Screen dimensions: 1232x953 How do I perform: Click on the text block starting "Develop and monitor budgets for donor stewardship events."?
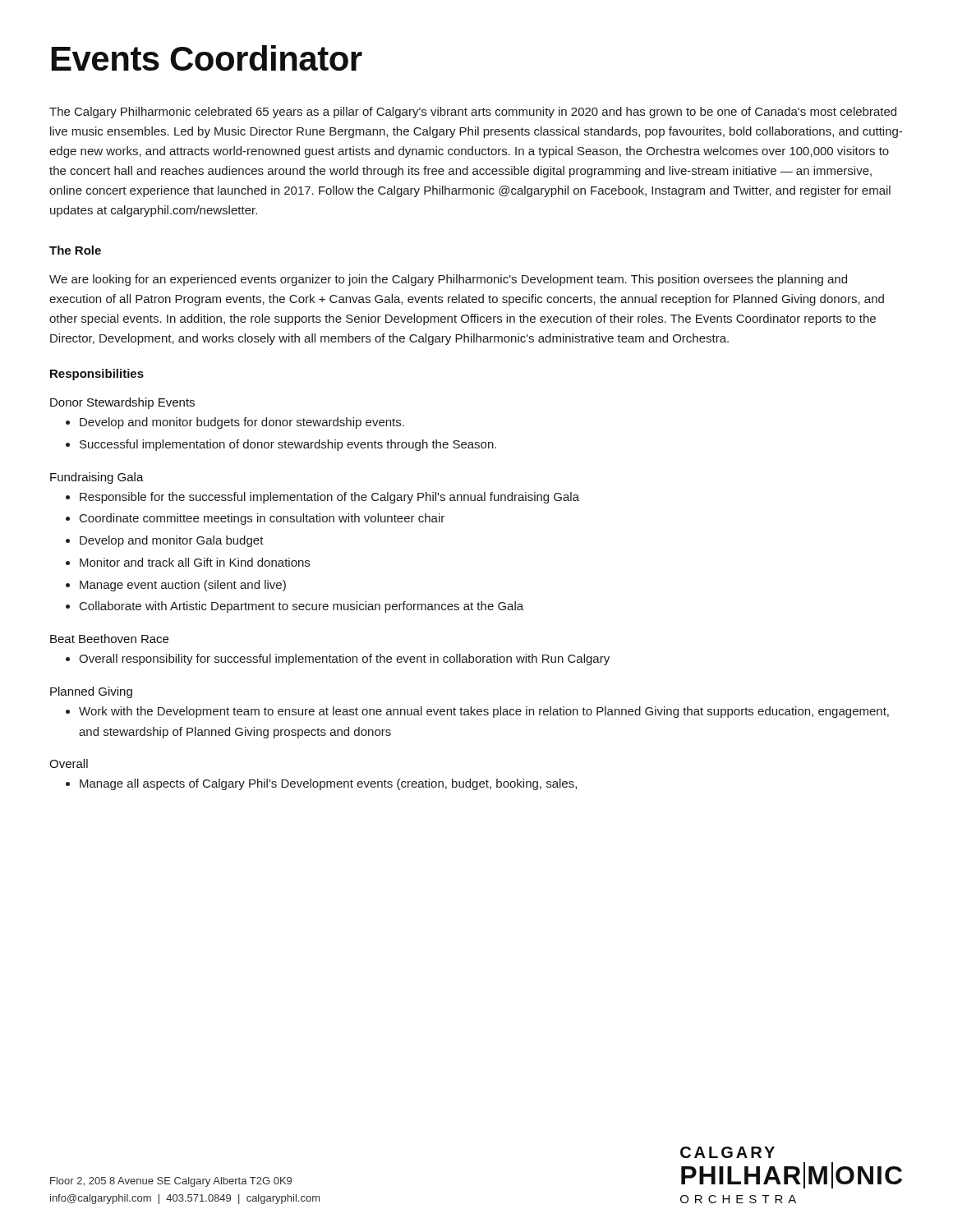point(242,423)
